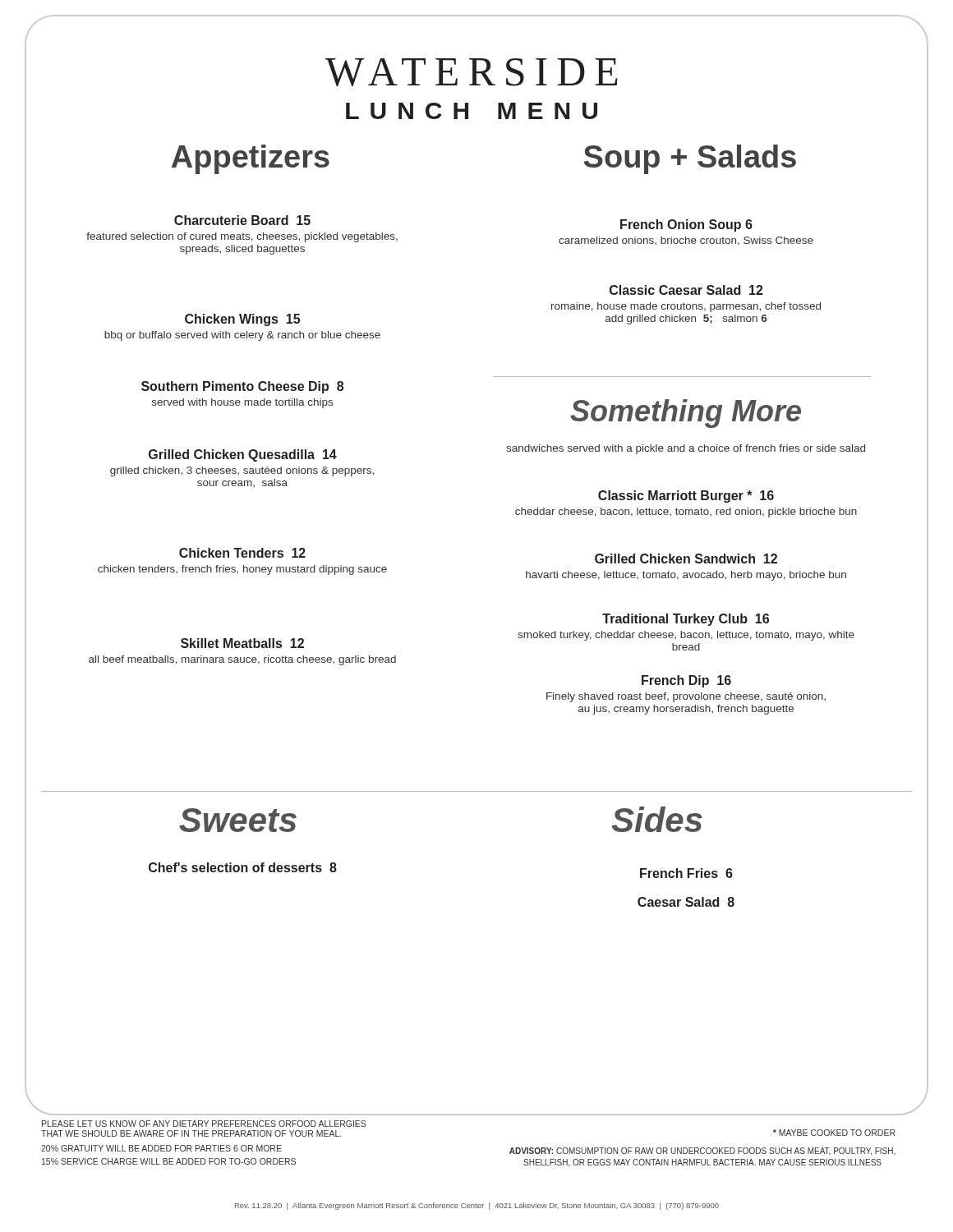Select the passage starting "Grilled Chicken Quesadilla 14 grilled"
Image resolution: width=953 pixels, height=1232 pixels.
pyautogui.click(x=242, y=468)
